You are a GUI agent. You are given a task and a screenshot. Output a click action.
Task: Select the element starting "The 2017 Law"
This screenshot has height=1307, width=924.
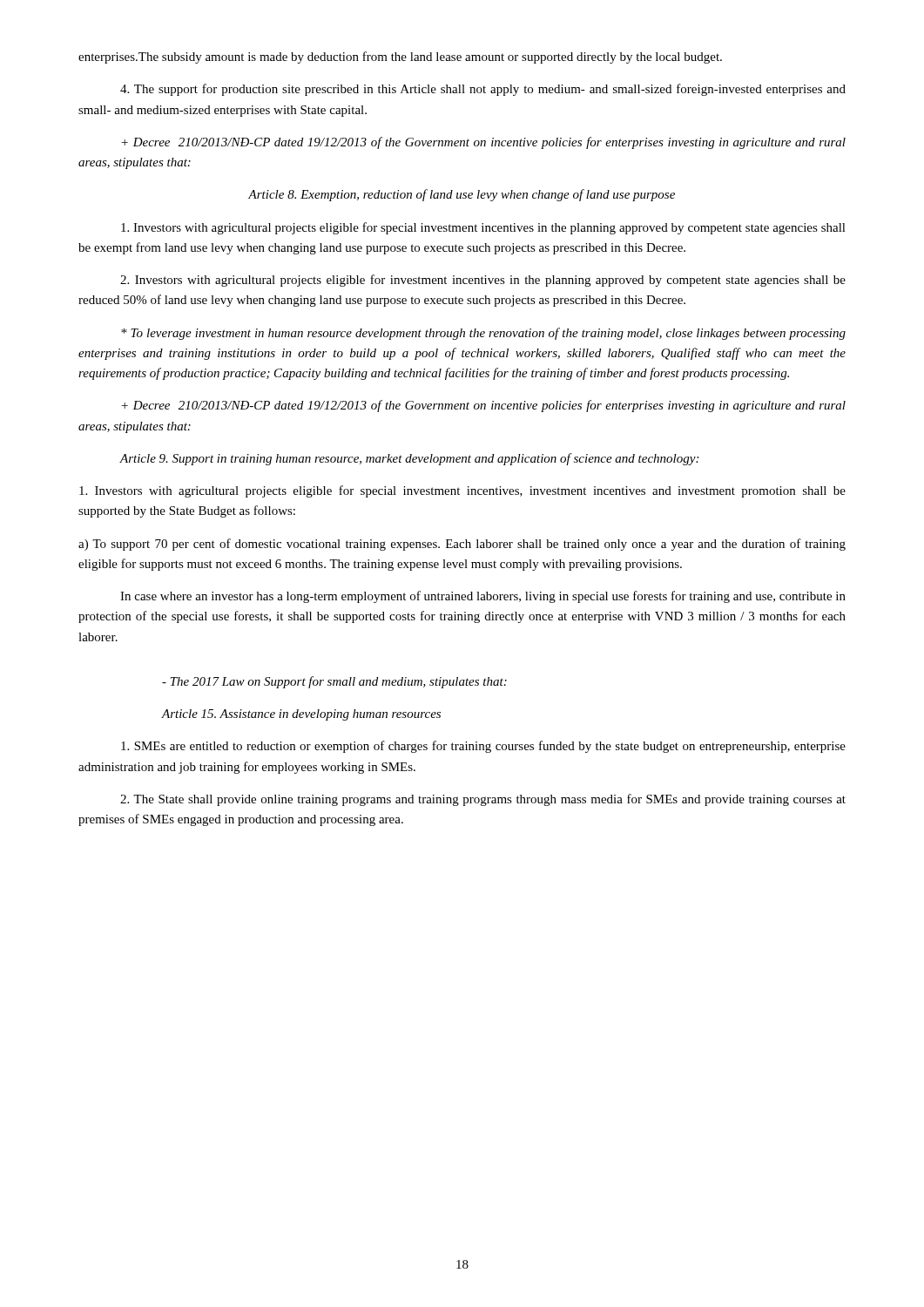(335, 681)
